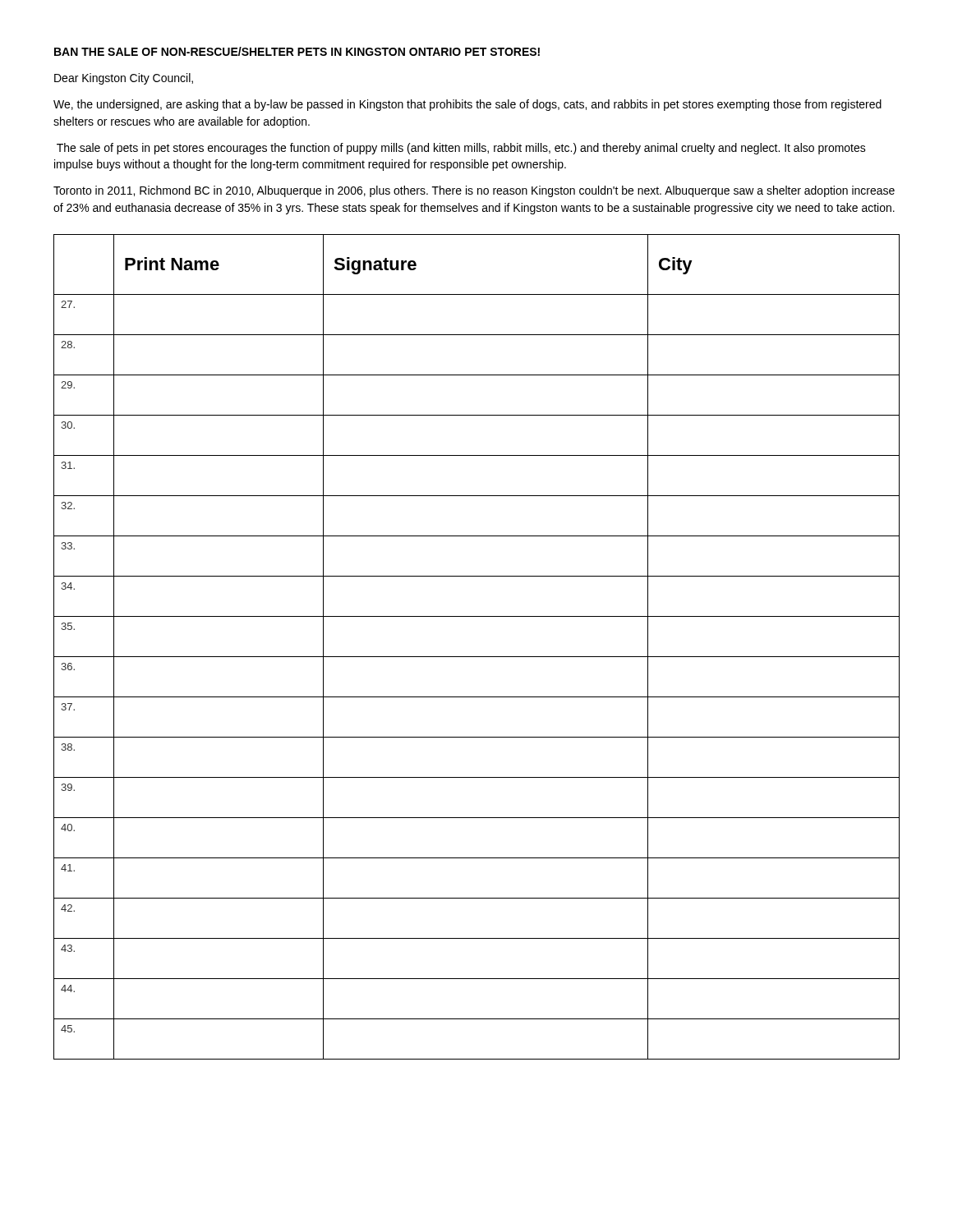Locate the title with the text "BAN THE SALE OF NON-RESCUE/SHELTER PETS IN"

[x=297, y=52]
